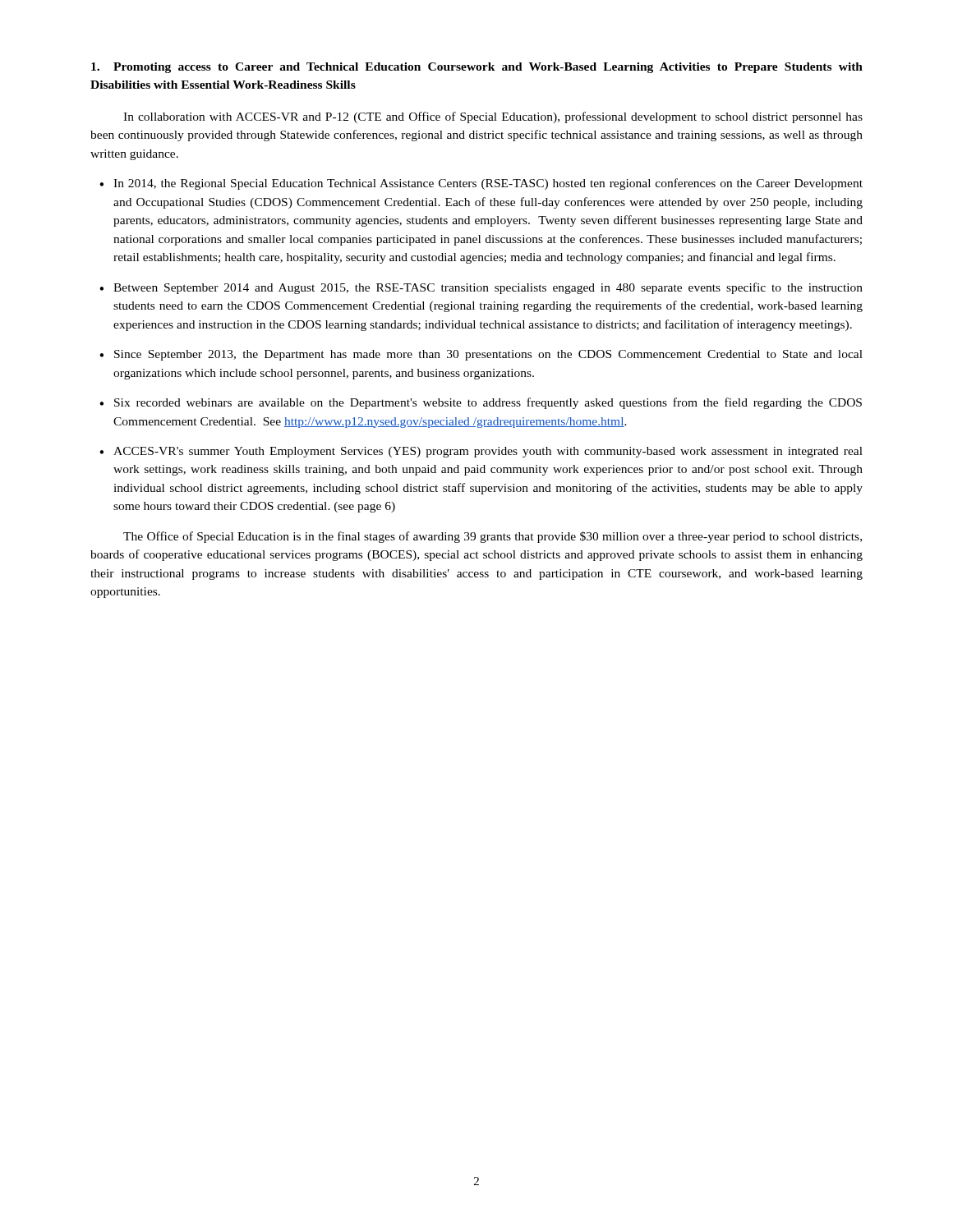Find the text block with the text "In collaboration with ACCES-VR and P-12"

click(x=476, y=135)
